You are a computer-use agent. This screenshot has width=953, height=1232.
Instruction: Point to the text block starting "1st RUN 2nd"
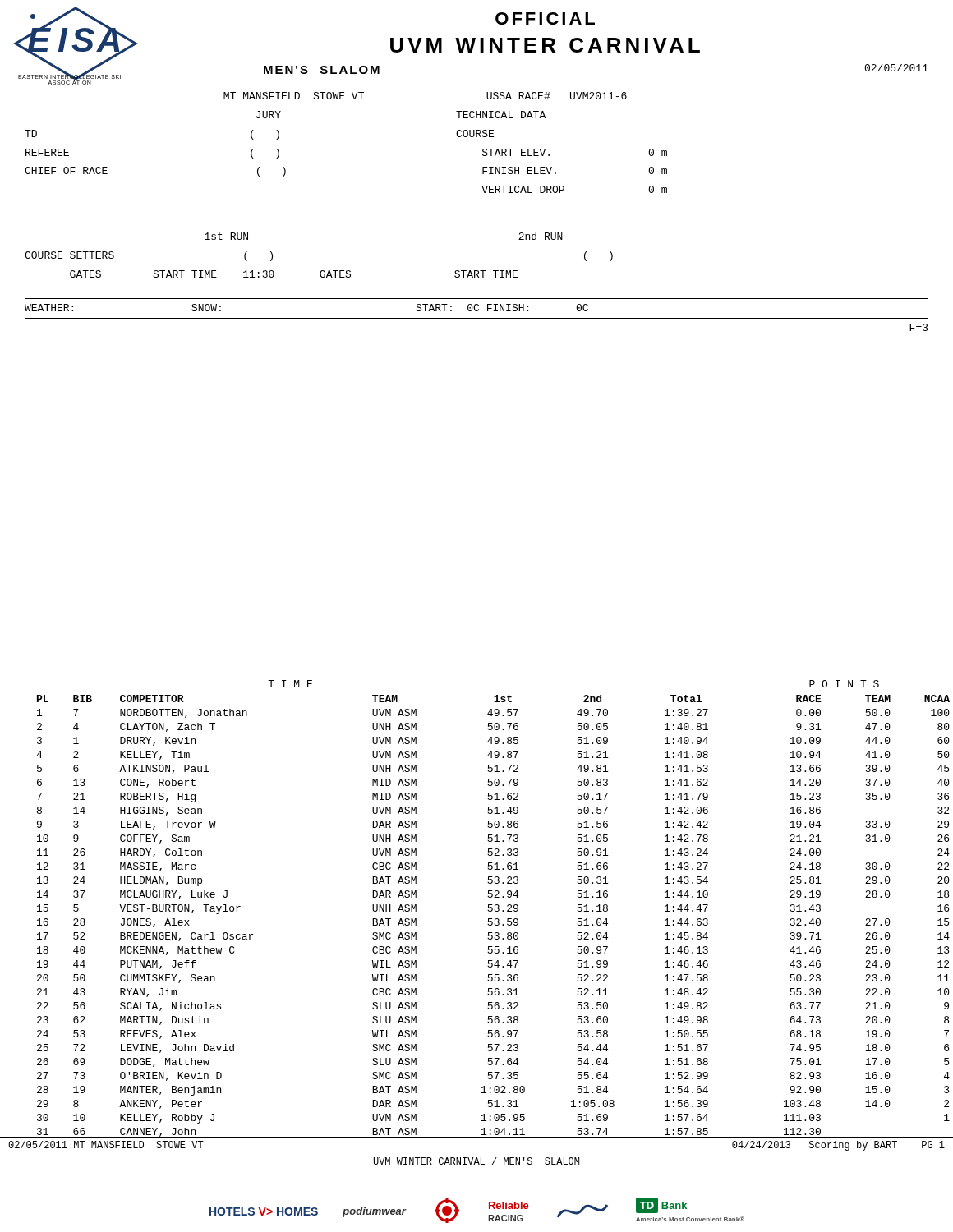point(220,236)
